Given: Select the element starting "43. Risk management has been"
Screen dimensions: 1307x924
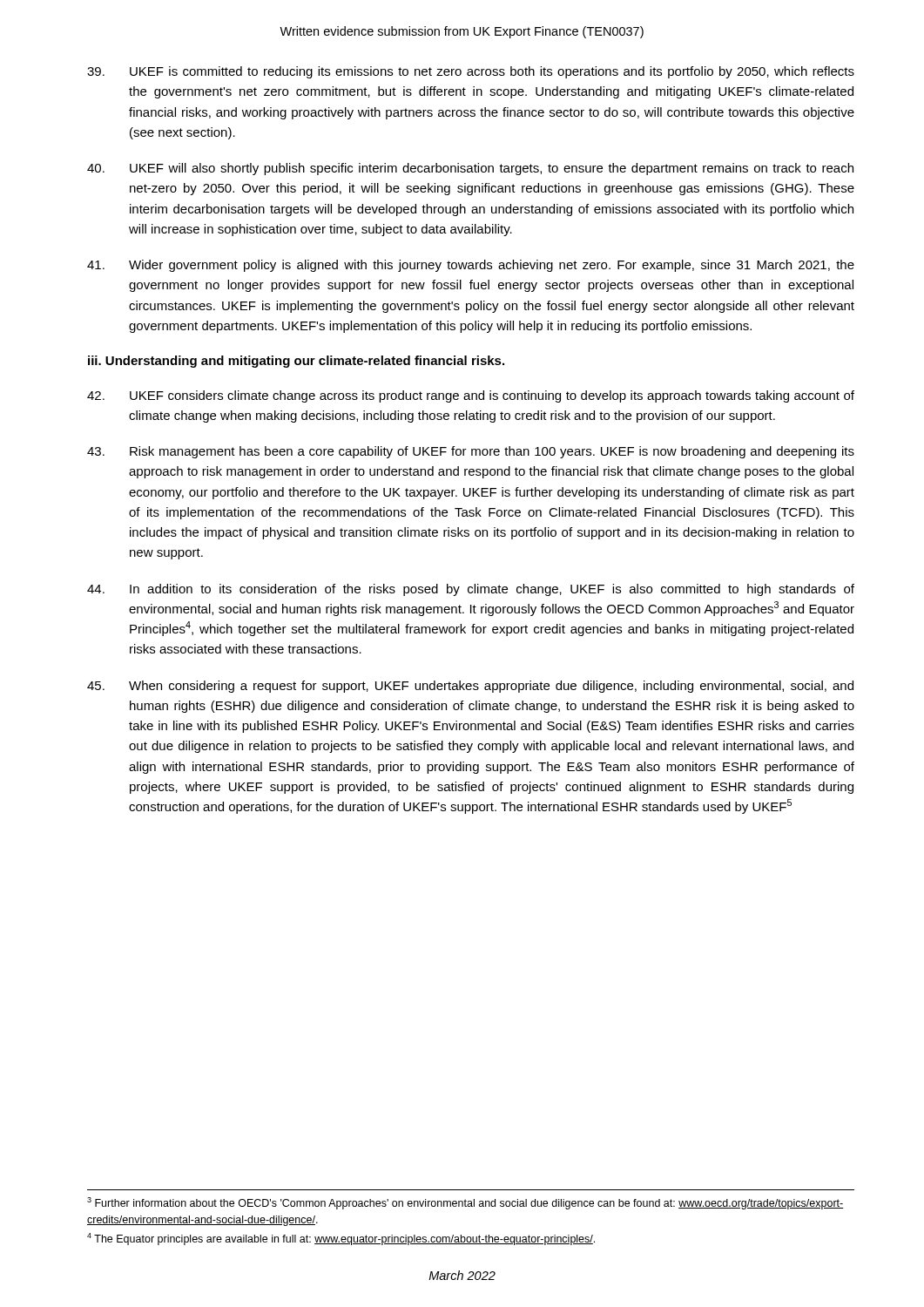Looking at the screenshot, I should (x=471, y=502).
